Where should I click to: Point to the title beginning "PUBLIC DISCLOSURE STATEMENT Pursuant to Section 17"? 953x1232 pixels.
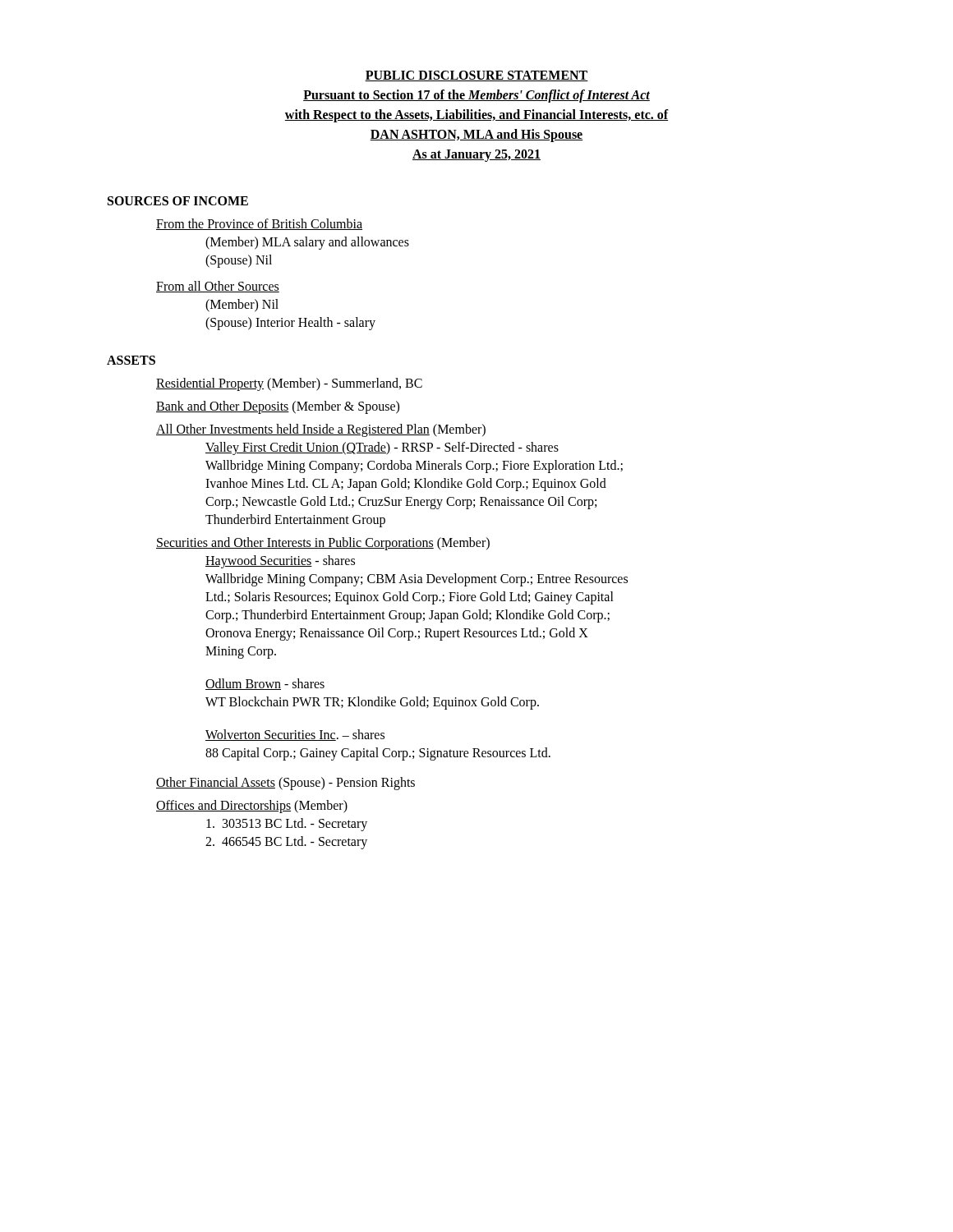476,115
